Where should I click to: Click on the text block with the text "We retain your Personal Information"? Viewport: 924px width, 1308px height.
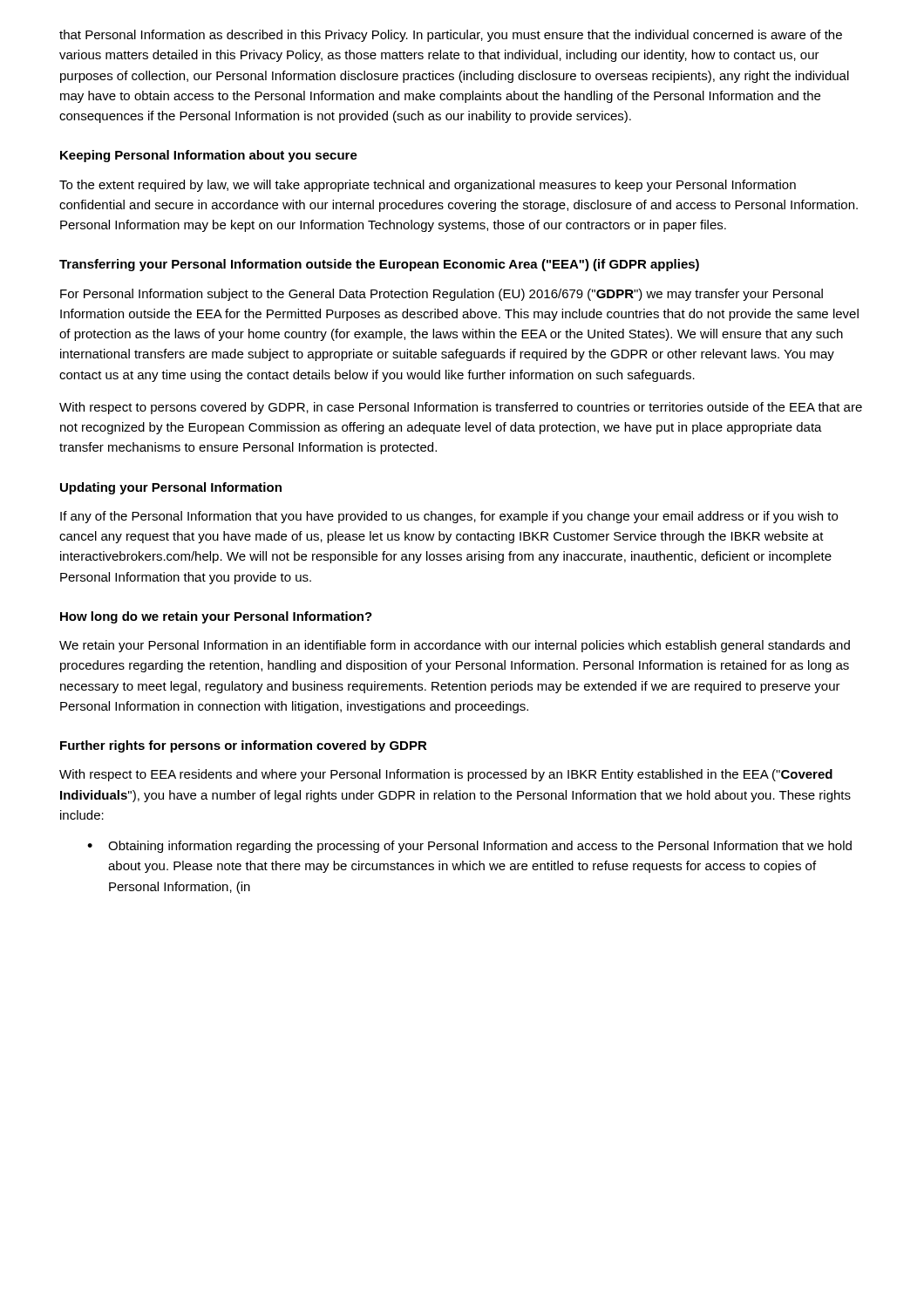[455, 675]
